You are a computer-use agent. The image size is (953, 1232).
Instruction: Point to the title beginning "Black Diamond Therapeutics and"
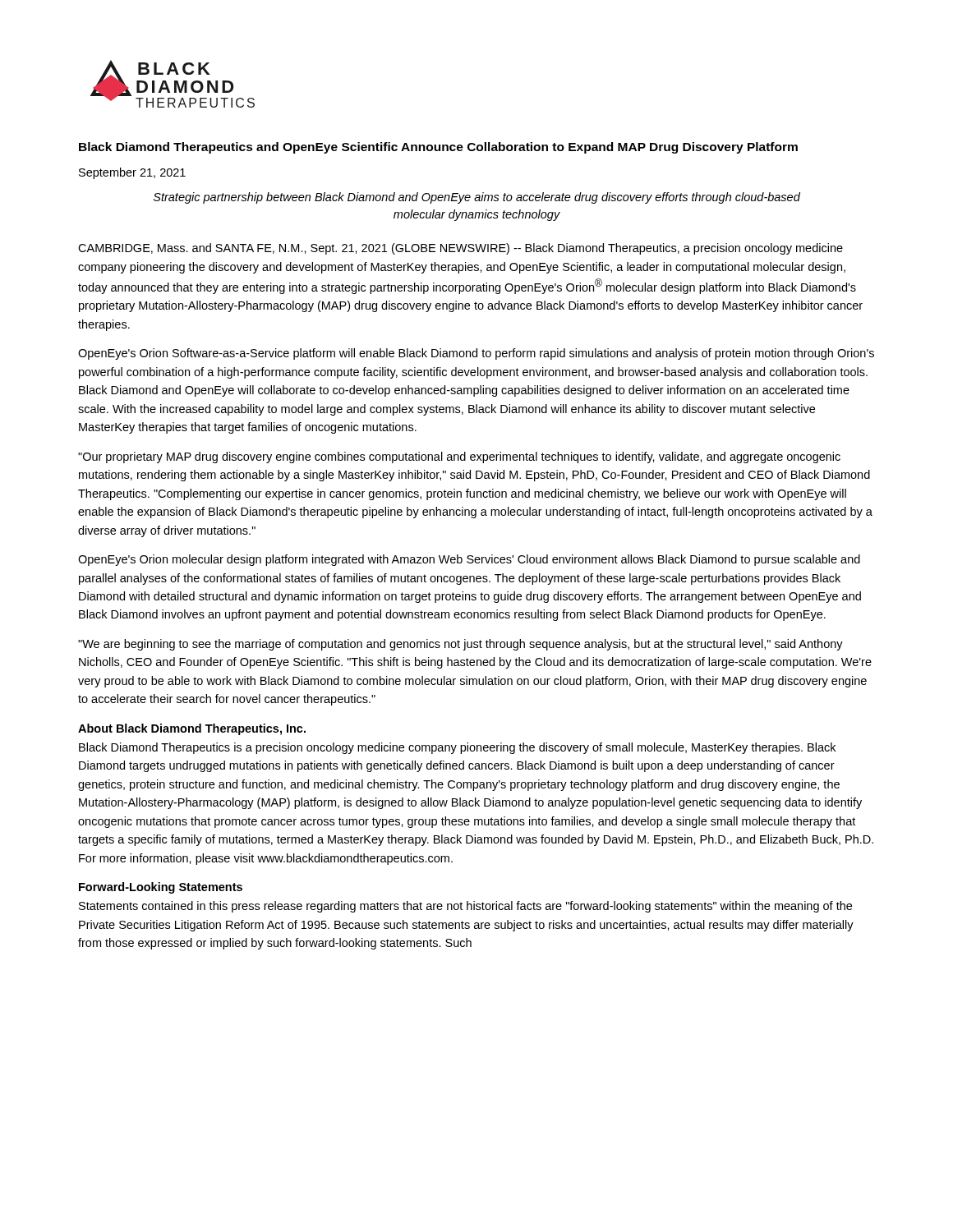476,147
